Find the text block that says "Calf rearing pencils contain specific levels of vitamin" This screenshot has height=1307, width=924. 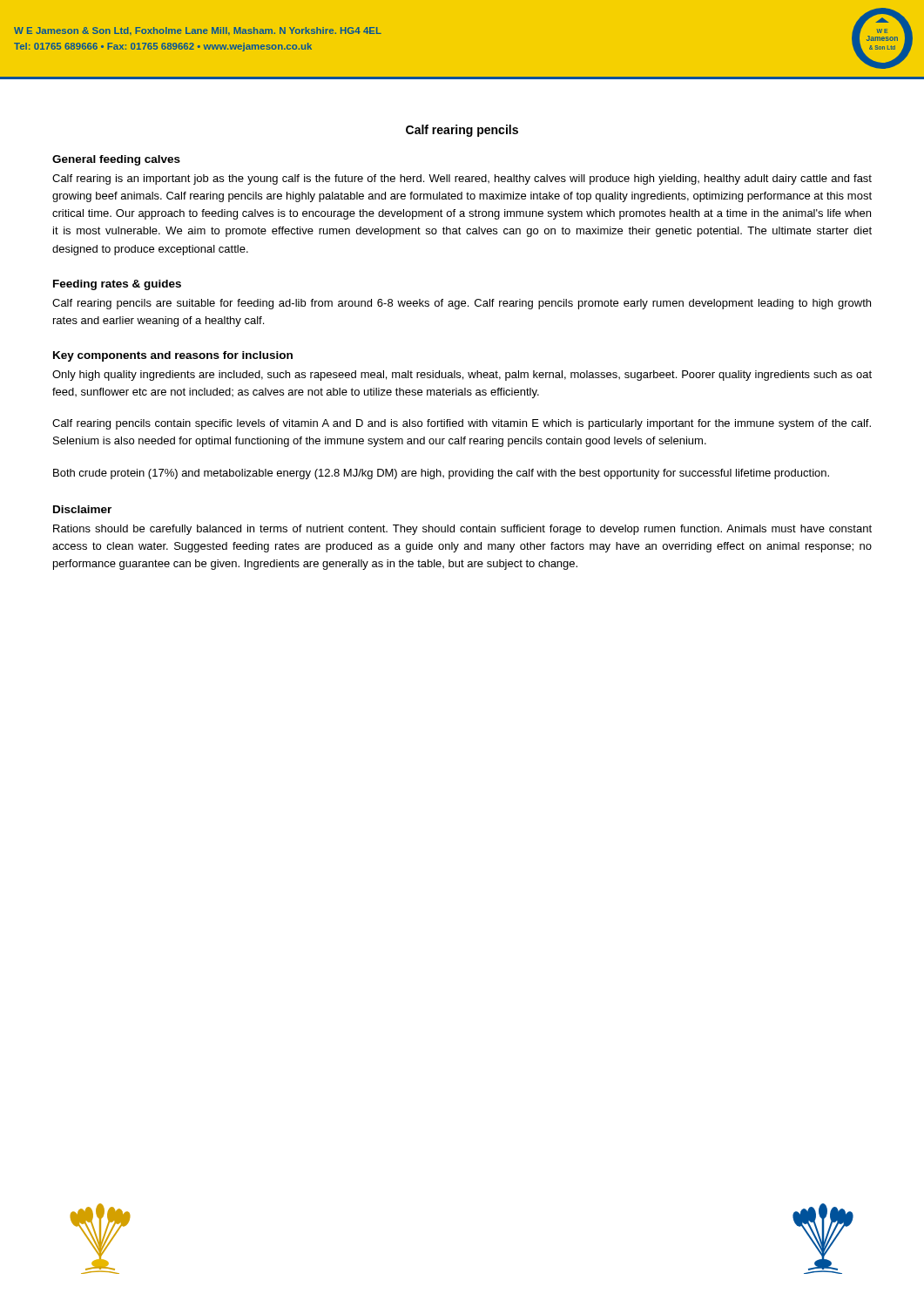tap(462, 432)
